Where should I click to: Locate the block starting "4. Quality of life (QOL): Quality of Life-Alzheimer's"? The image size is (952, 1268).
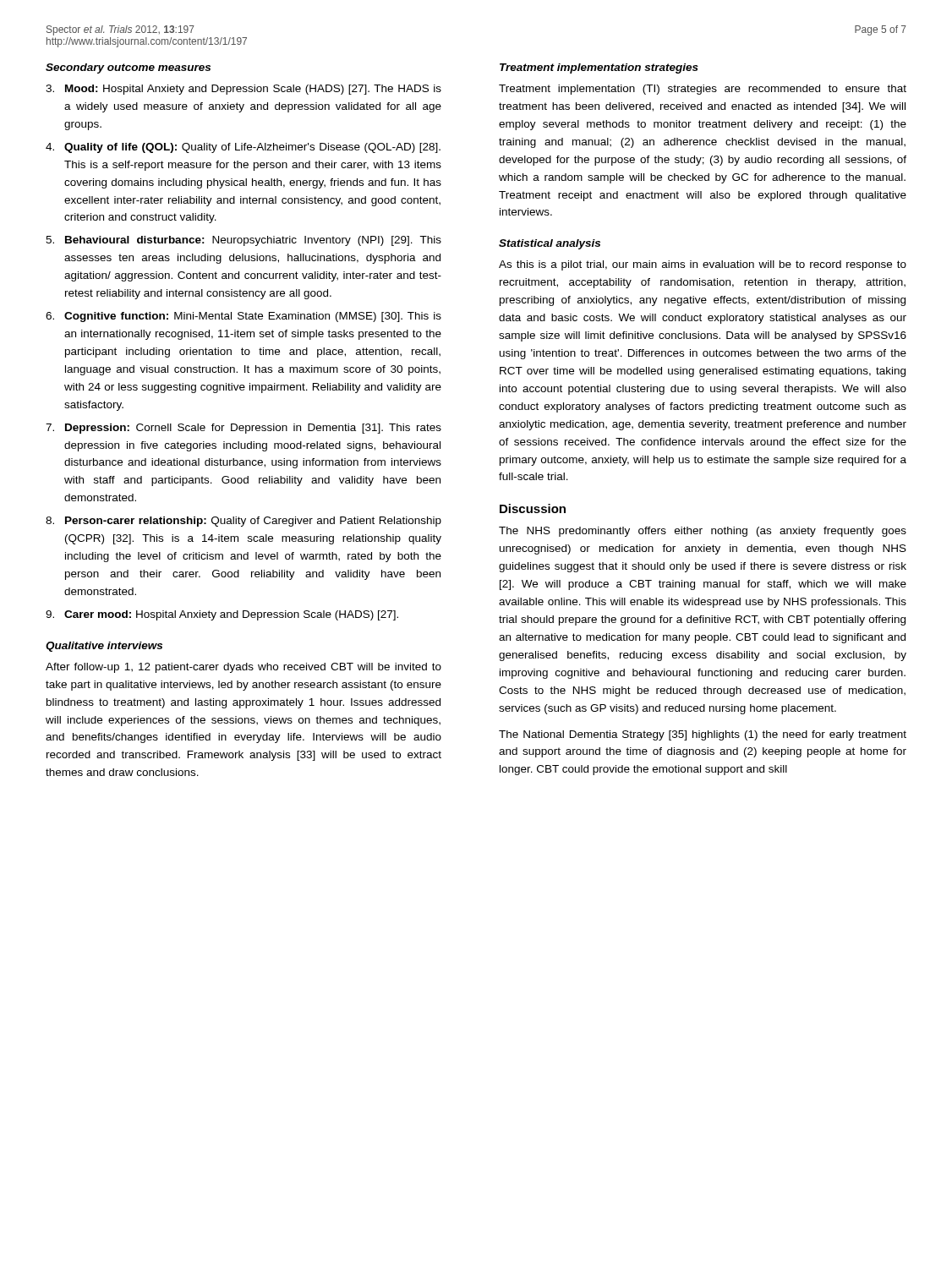coord(244,183)
